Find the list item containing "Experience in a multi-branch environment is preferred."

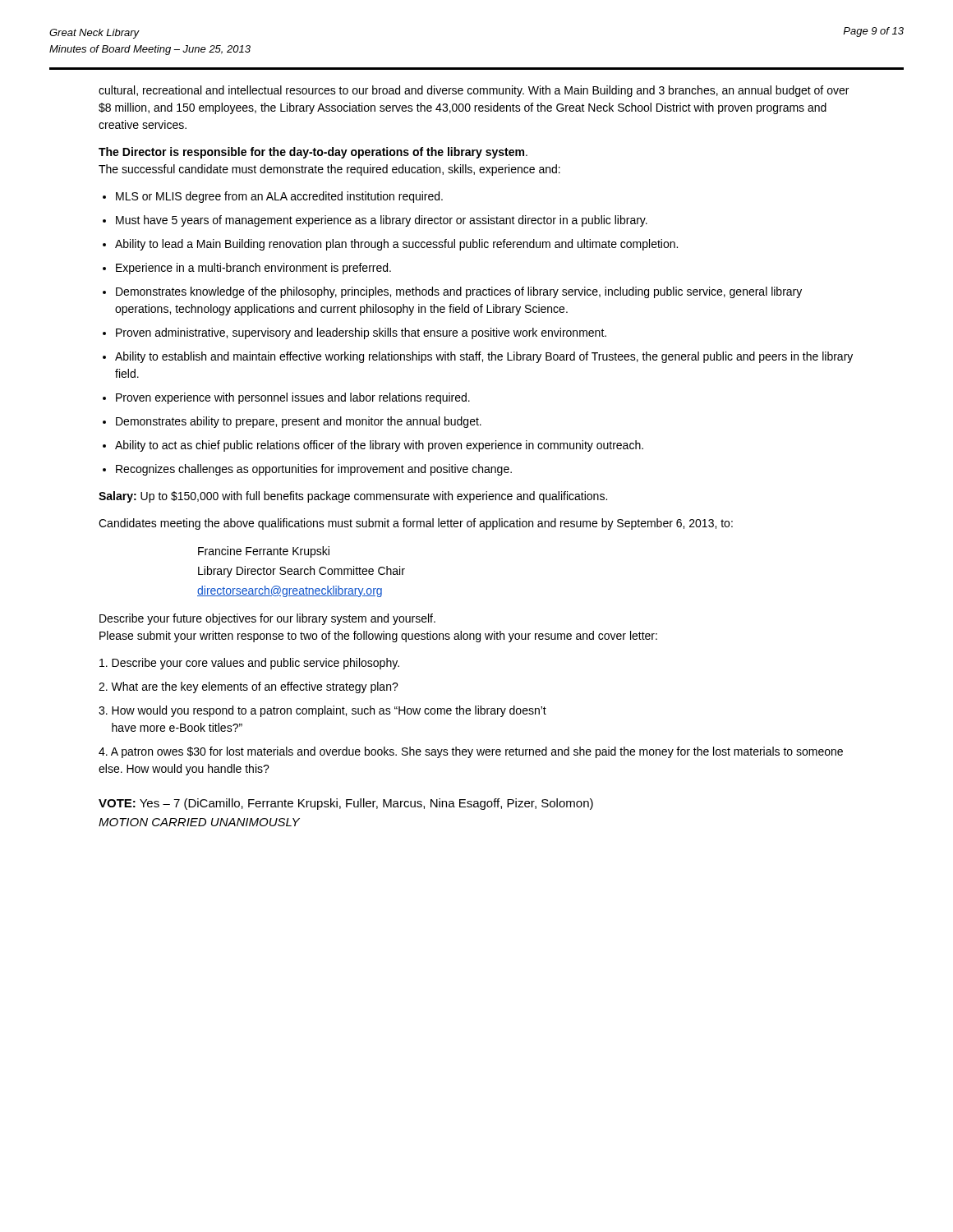pos(253,269)
